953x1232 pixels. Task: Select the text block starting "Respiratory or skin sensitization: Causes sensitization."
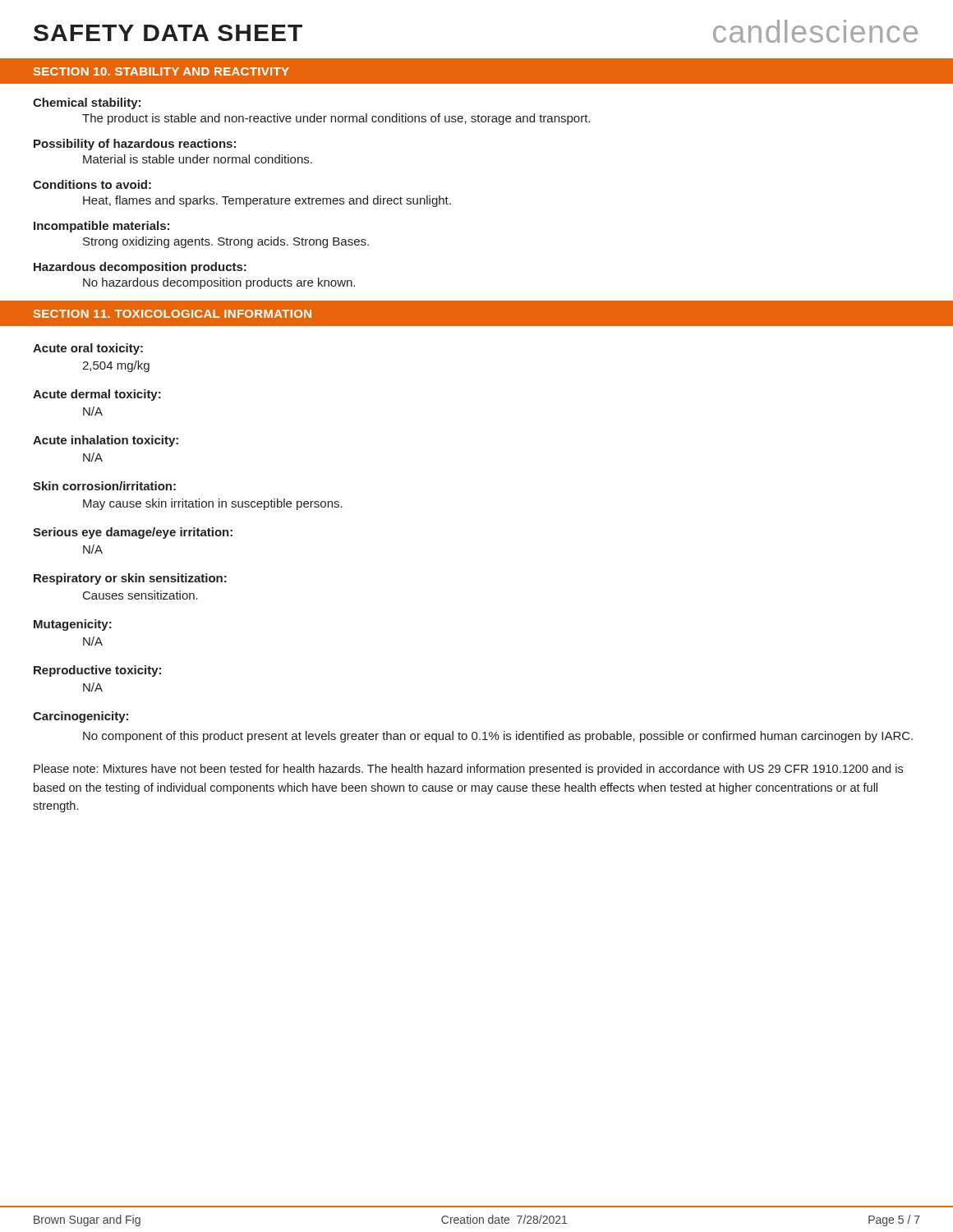pyautogui.click(x=130, y=579)
